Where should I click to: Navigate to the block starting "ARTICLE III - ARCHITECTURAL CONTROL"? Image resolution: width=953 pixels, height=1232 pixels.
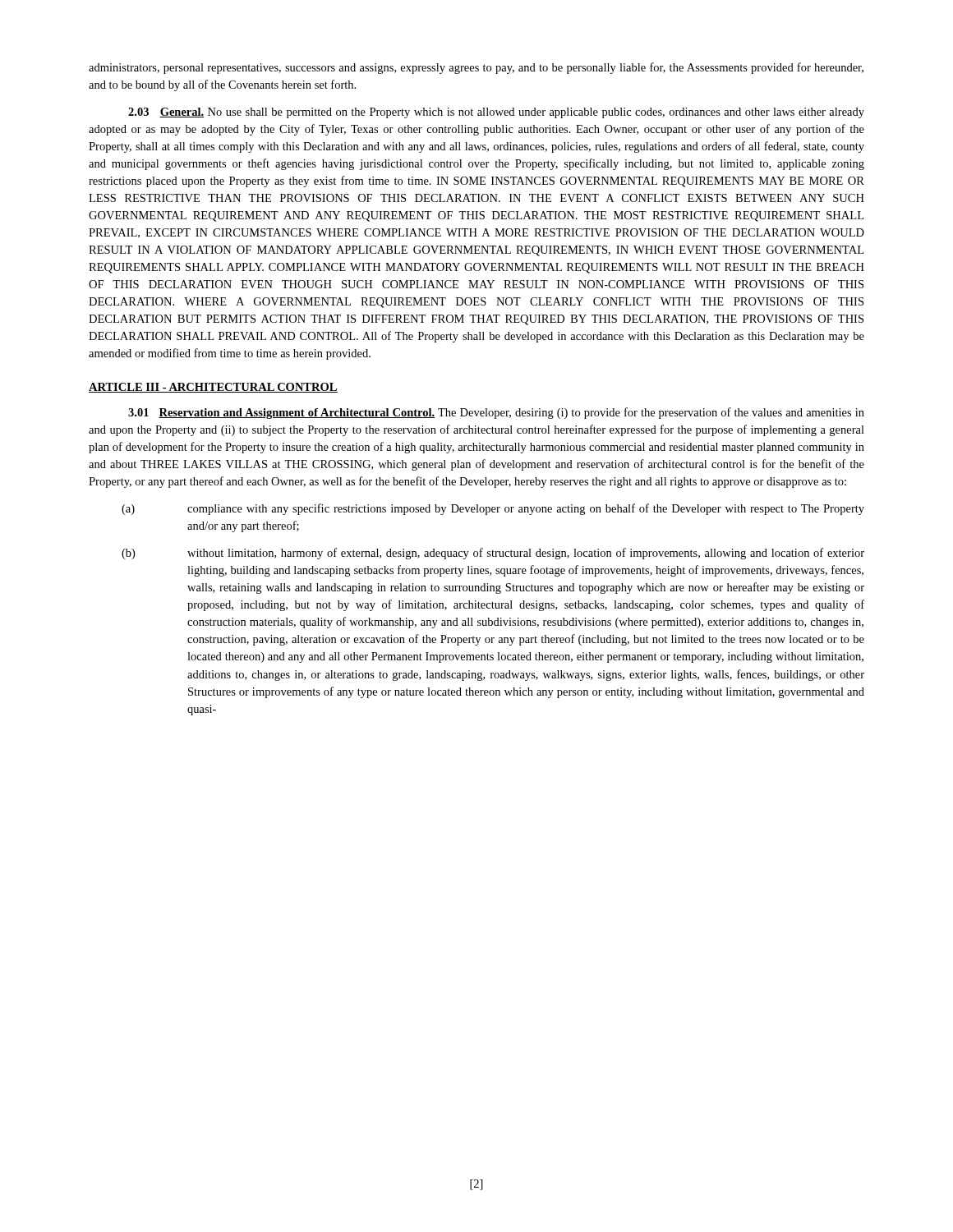(213, 387)
